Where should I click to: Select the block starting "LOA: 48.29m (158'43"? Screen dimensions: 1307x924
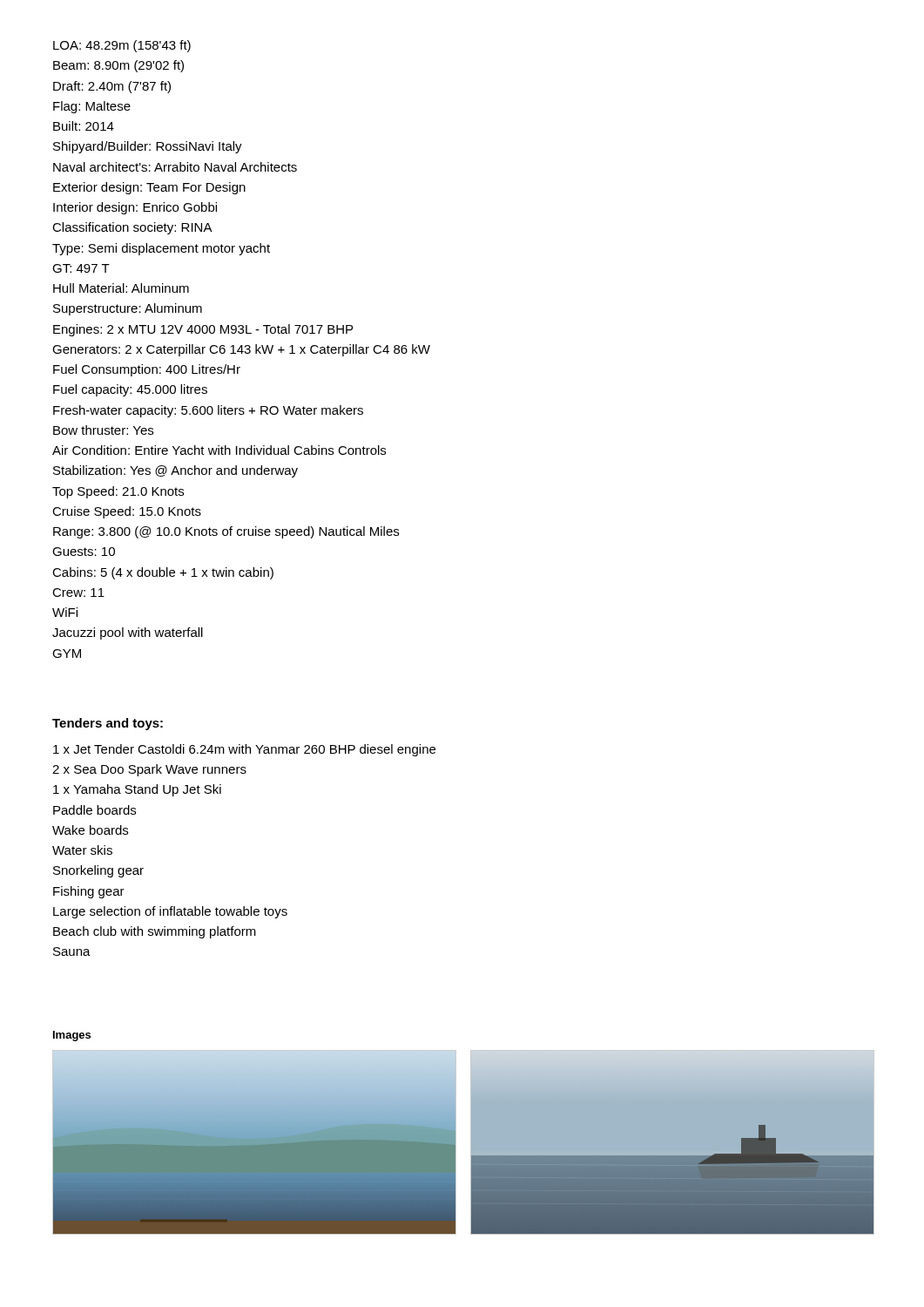[122, 46]
